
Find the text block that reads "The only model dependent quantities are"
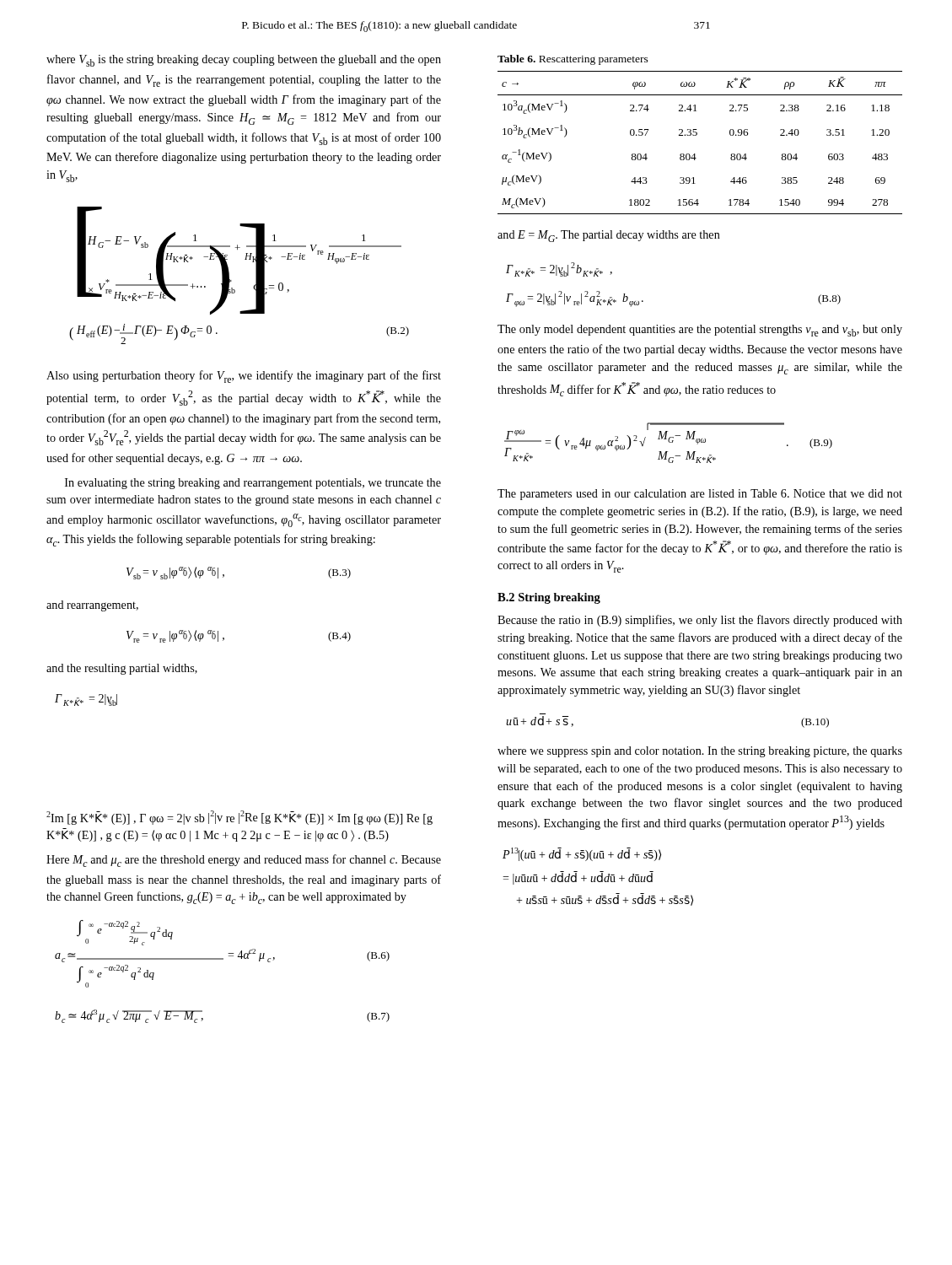tap(700, 361)
